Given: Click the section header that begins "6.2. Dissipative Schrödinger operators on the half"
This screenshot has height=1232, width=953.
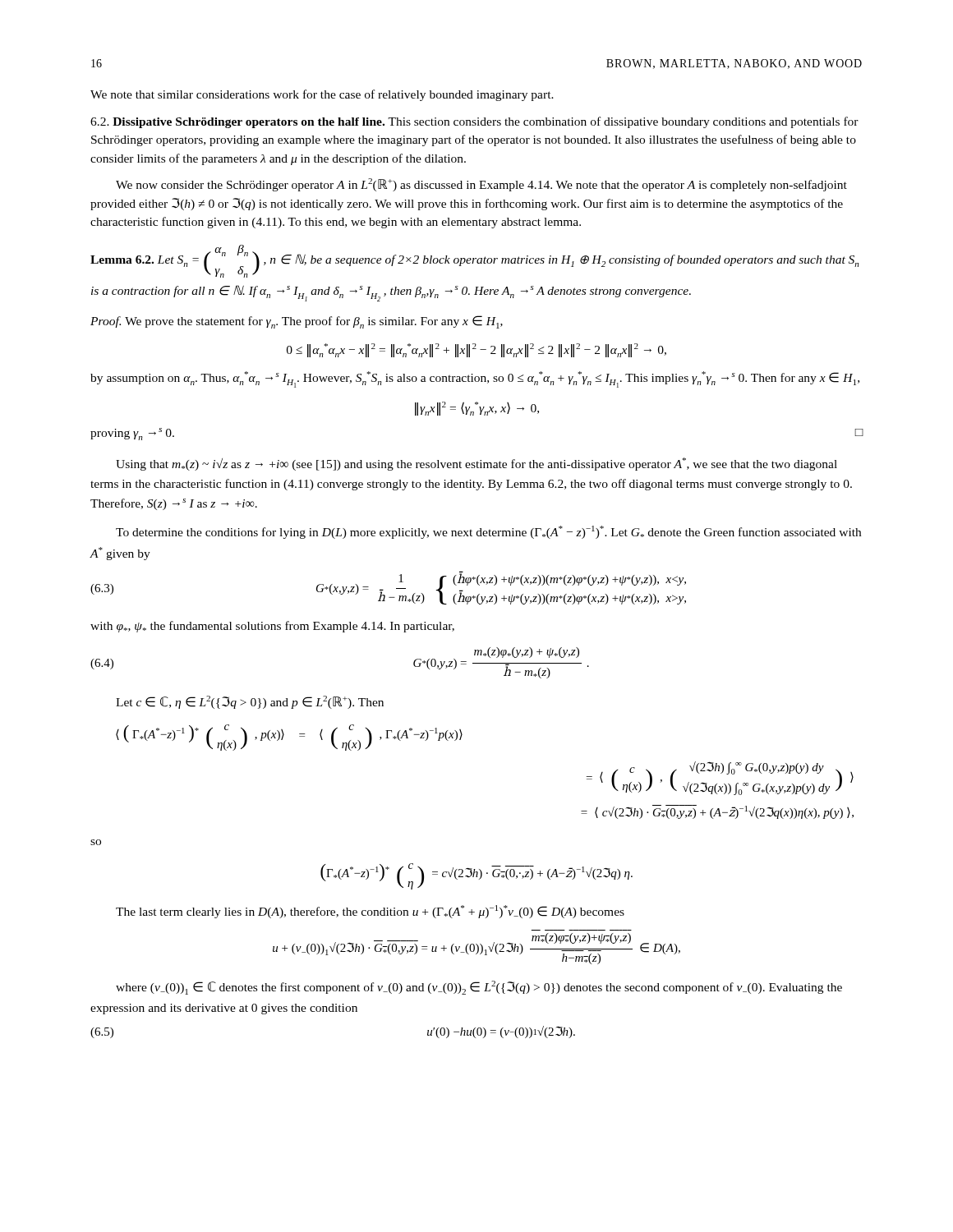Looking at the screenshot, I should point(474,139).
